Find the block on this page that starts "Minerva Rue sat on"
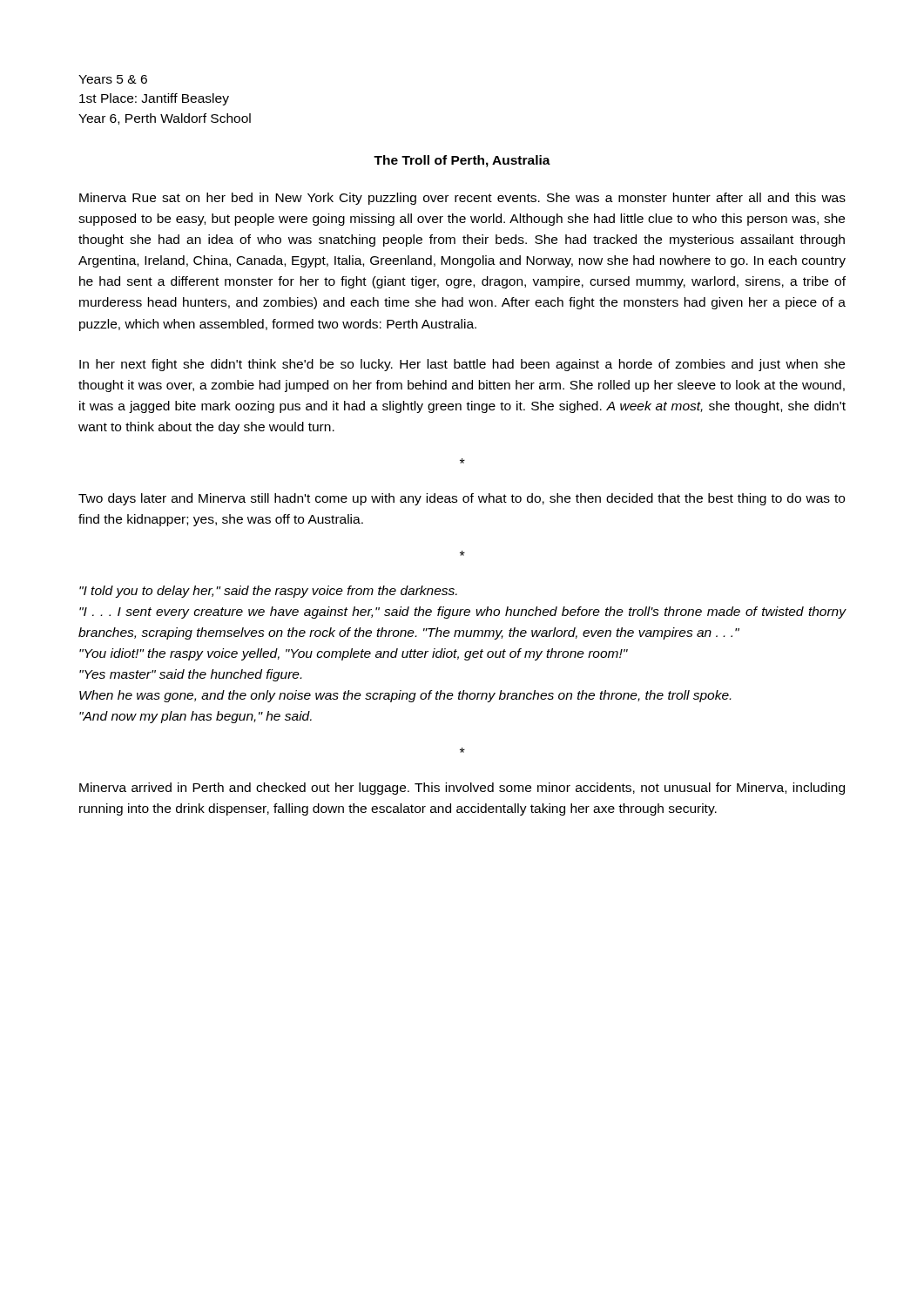The height and width of the screenshot is (1307, 924). [x=462, y=260]
